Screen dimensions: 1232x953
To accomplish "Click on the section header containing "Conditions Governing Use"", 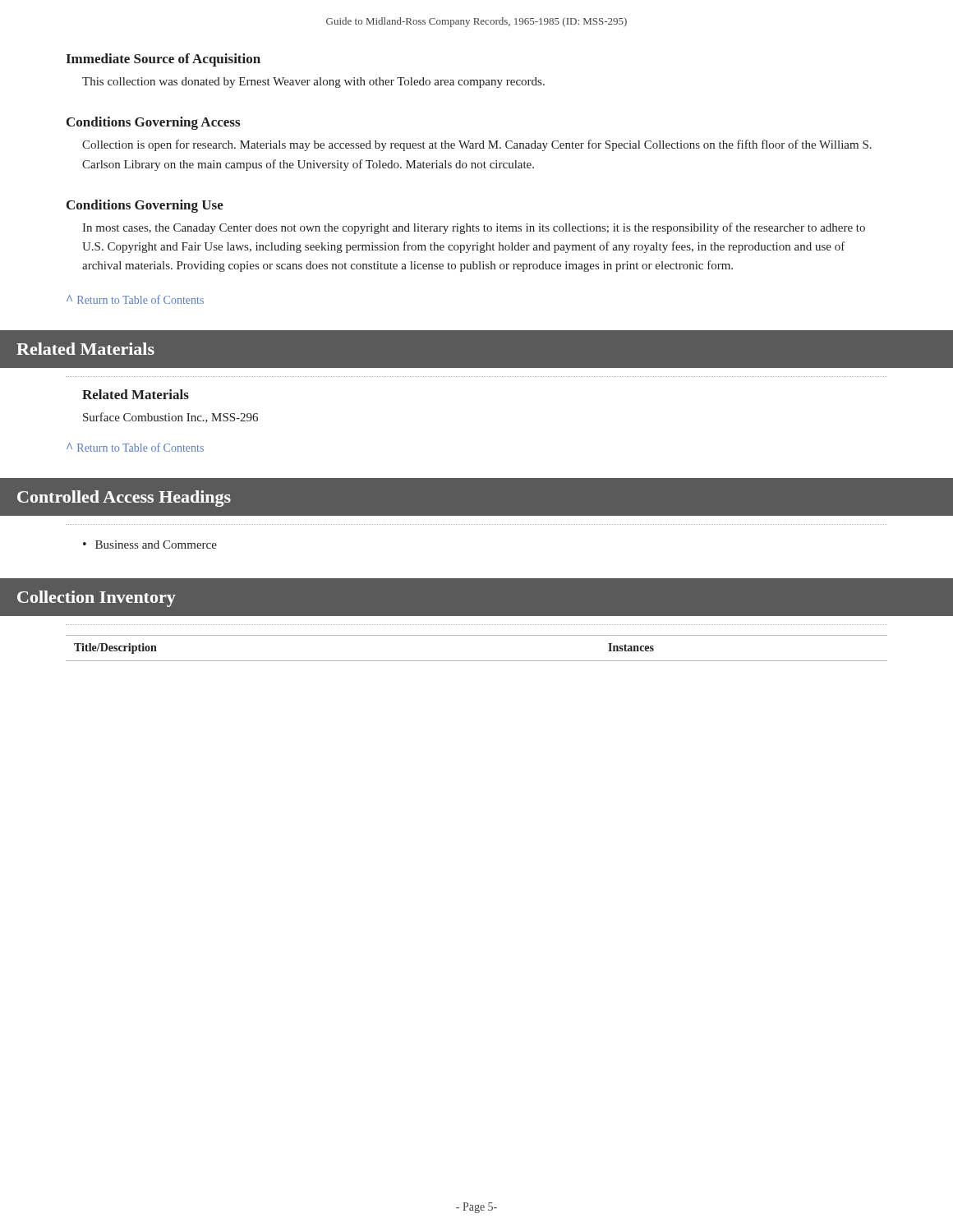I will (145, 205).
